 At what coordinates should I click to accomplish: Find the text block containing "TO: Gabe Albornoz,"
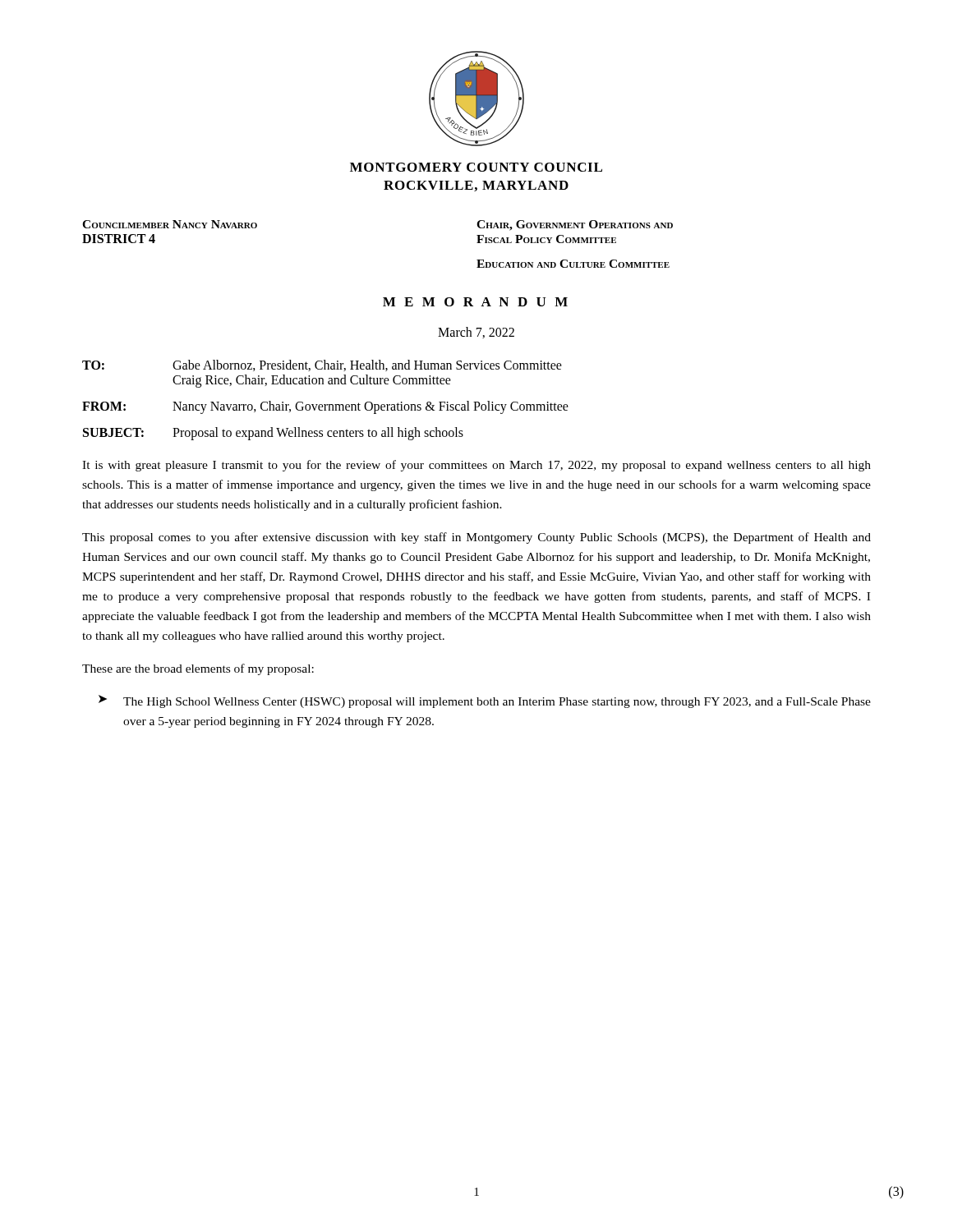coord(476,373)
